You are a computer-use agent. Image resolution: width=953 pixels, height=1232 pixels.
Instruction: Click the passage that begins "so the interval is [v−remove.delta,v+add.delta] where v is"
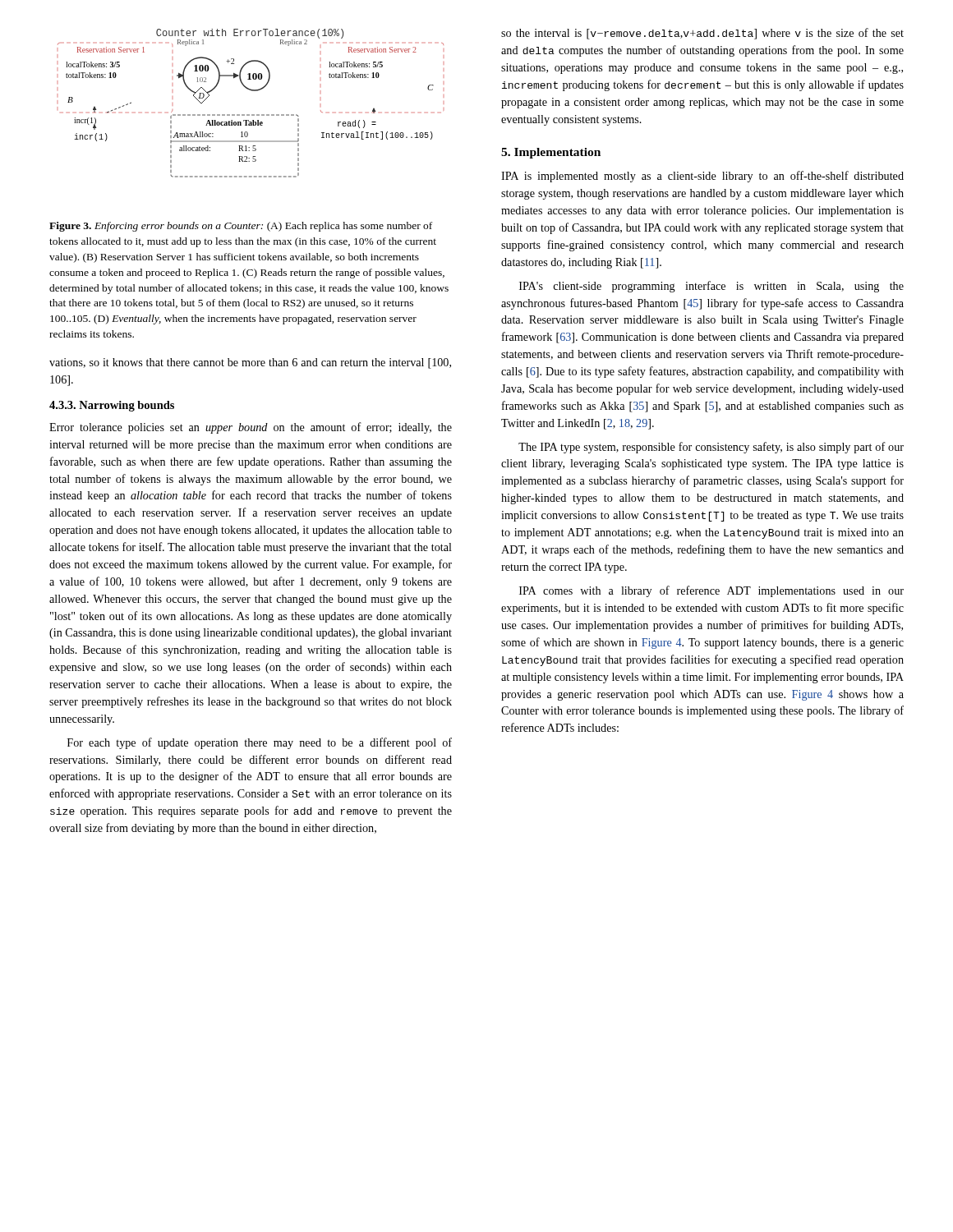[x=702, y=76]
